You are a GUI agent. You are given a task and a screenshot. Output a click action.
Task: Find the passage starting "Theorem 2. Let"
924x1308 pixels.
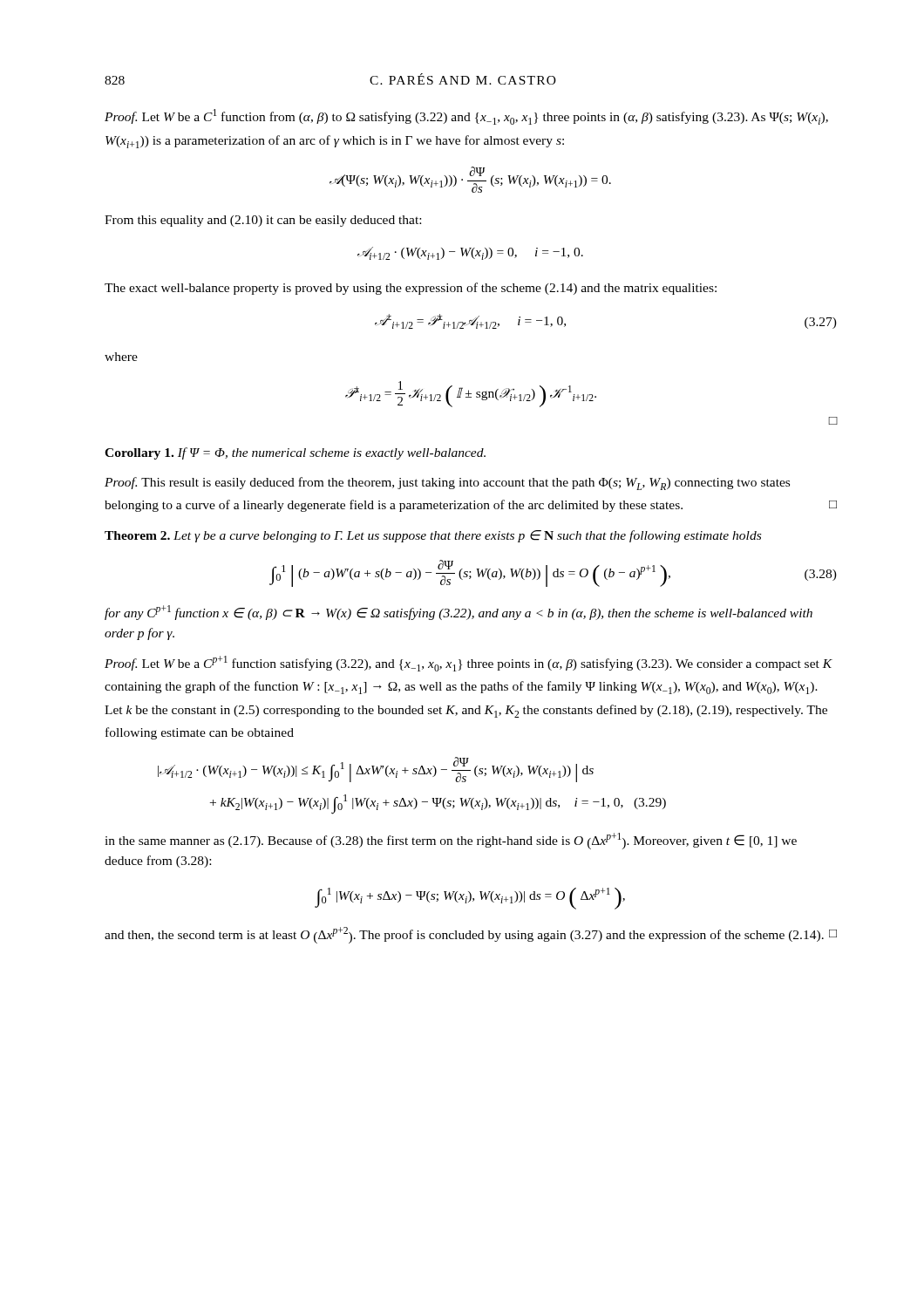pos(471,535)
